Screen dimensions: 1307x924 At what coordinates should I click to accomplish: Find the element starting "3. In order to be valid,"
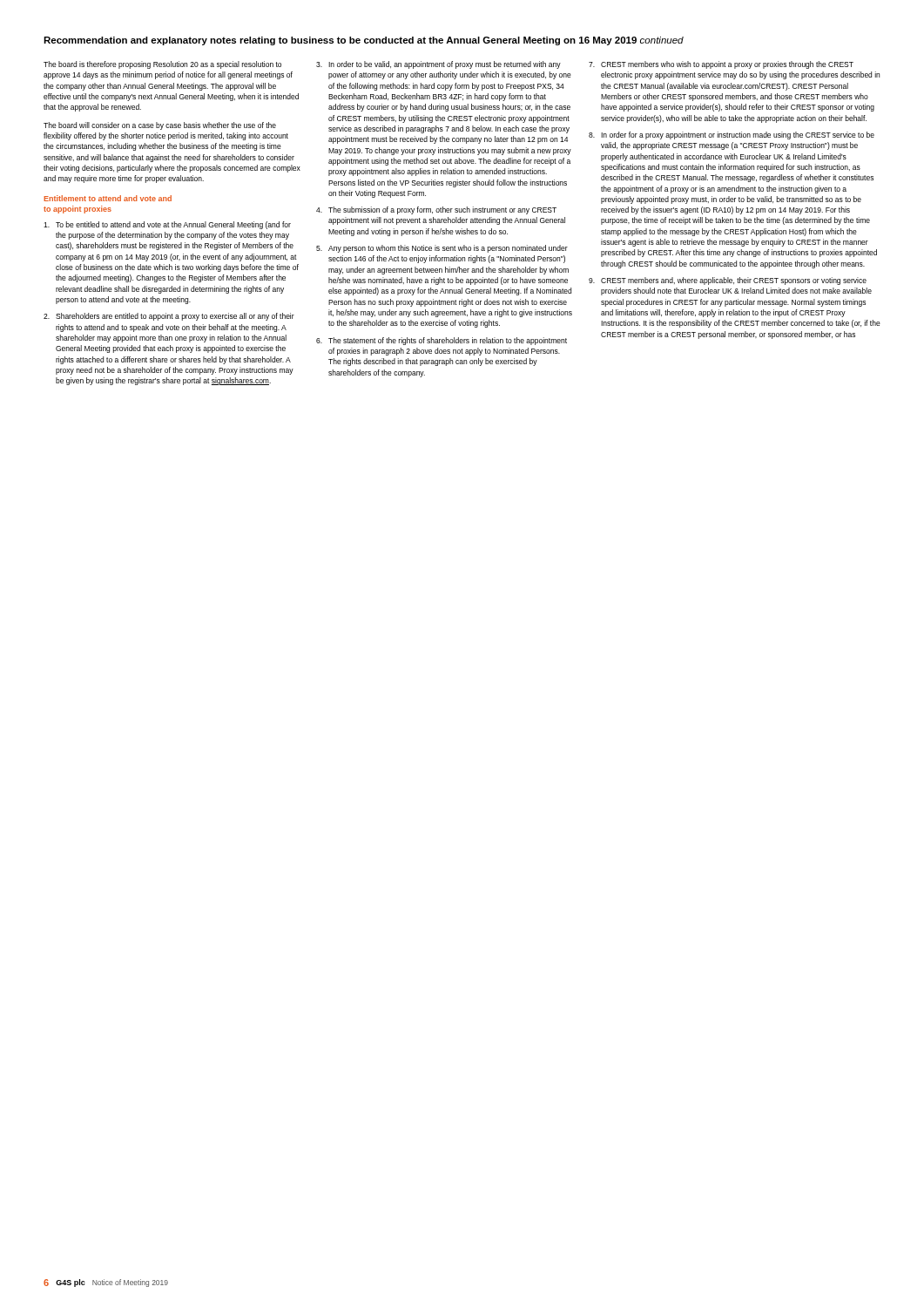pyautogui.click(x=445, y=129)
